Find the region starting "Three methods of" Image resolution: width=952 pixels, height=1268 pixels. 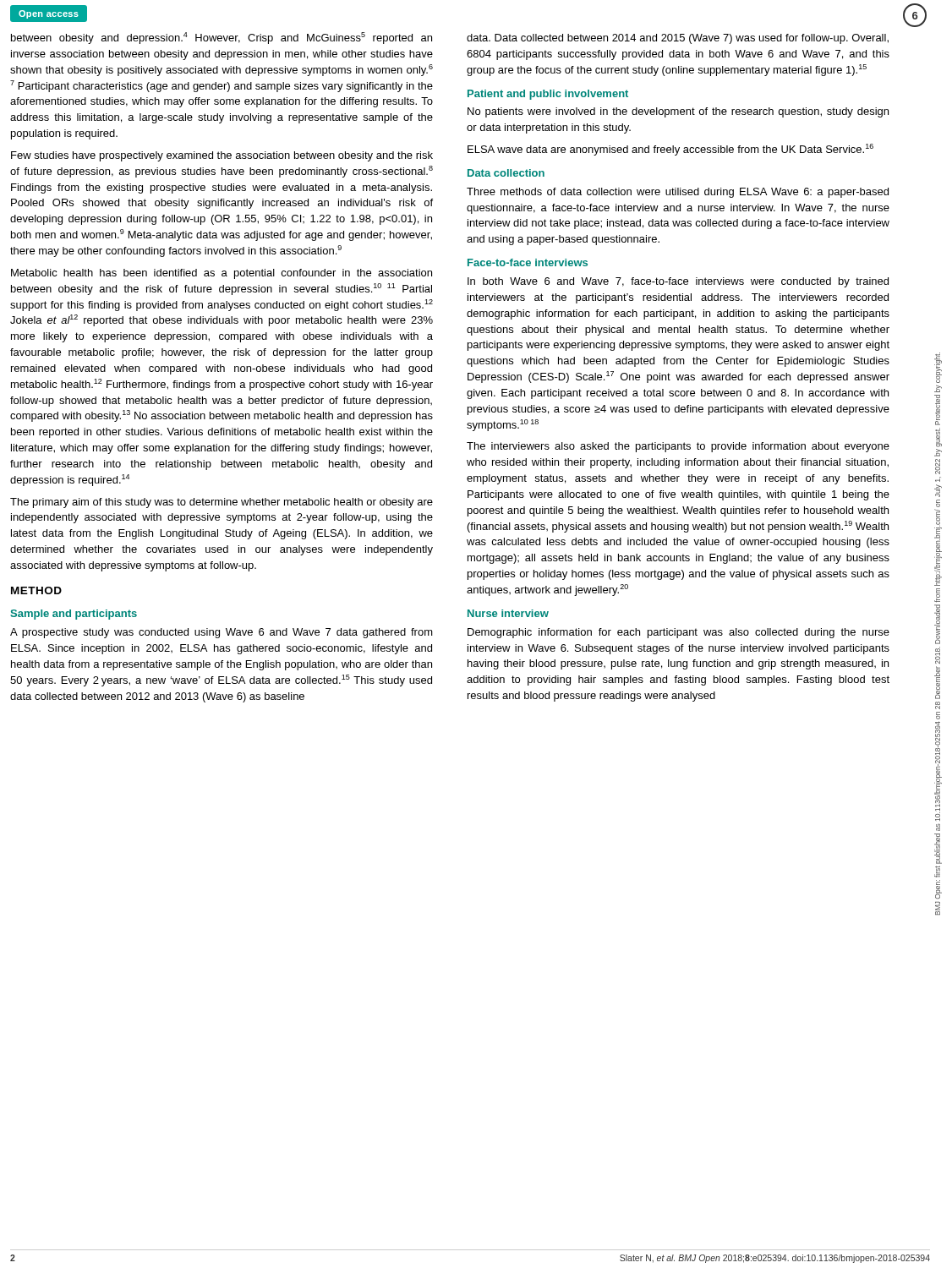tap(678, 216)
